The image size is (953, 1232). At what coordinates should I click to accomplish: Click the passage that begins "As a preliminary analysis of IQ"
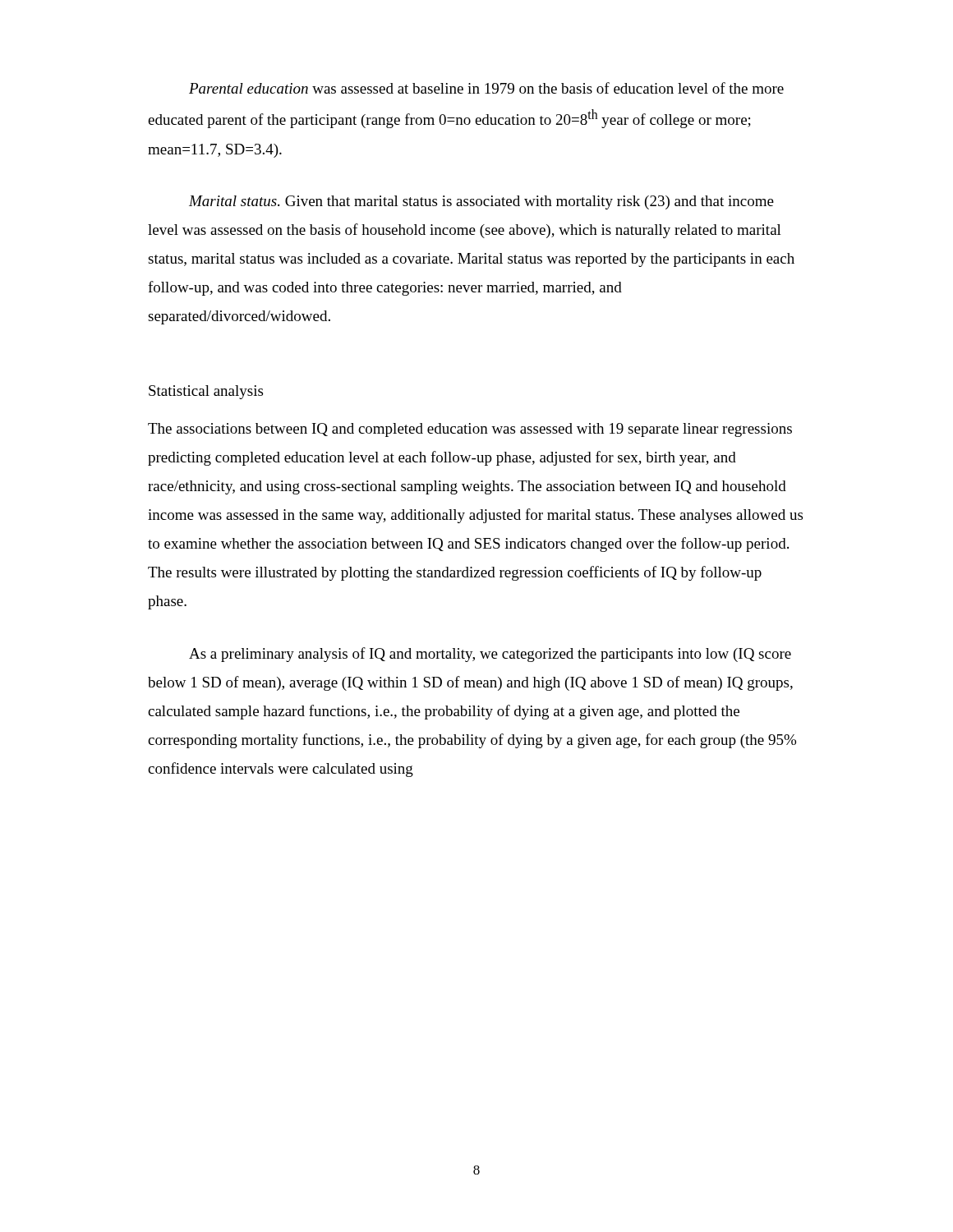click(x=472, y=711)
